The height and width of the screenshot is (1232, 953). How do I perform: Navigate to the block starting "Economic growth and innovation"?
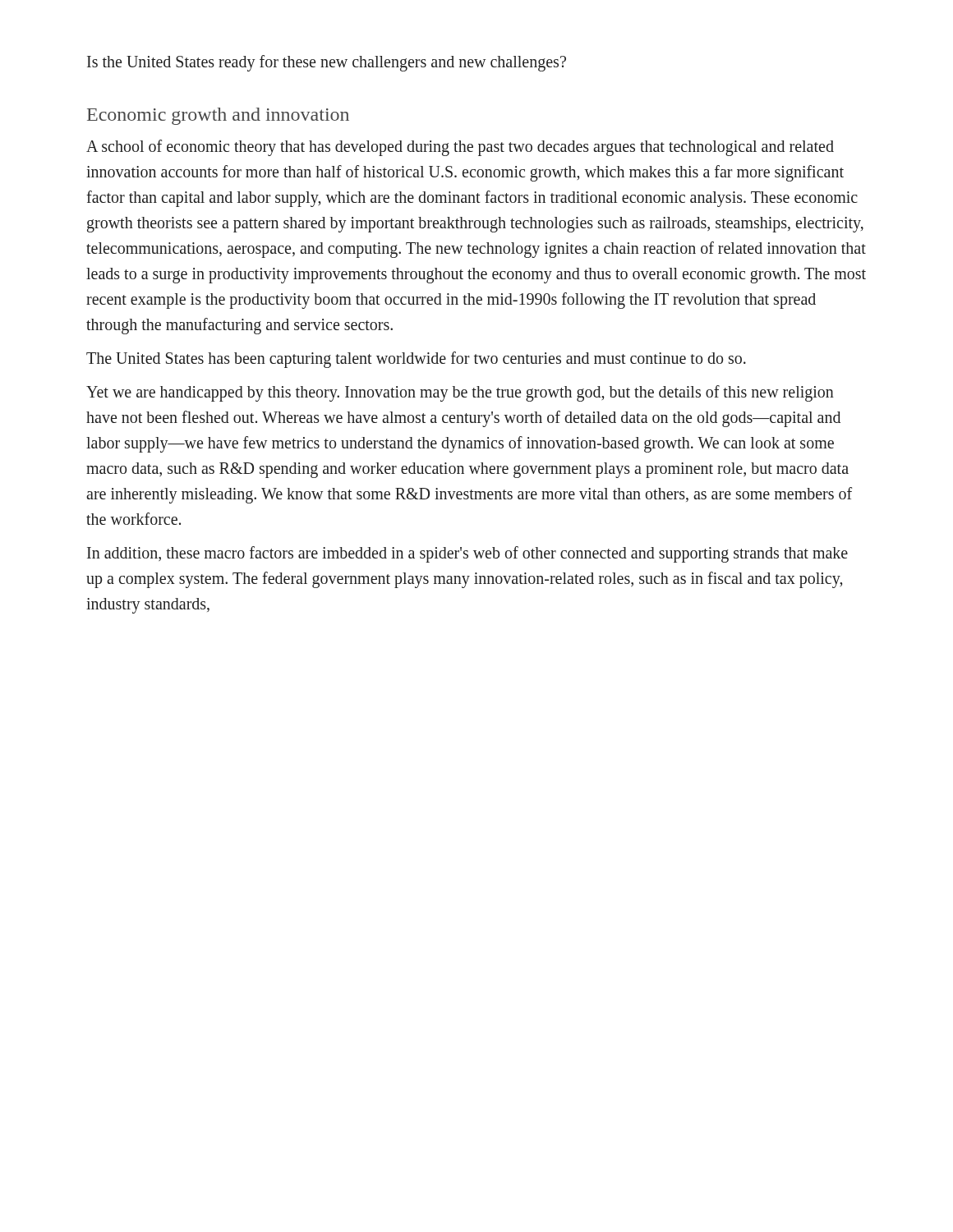[218, 114]
